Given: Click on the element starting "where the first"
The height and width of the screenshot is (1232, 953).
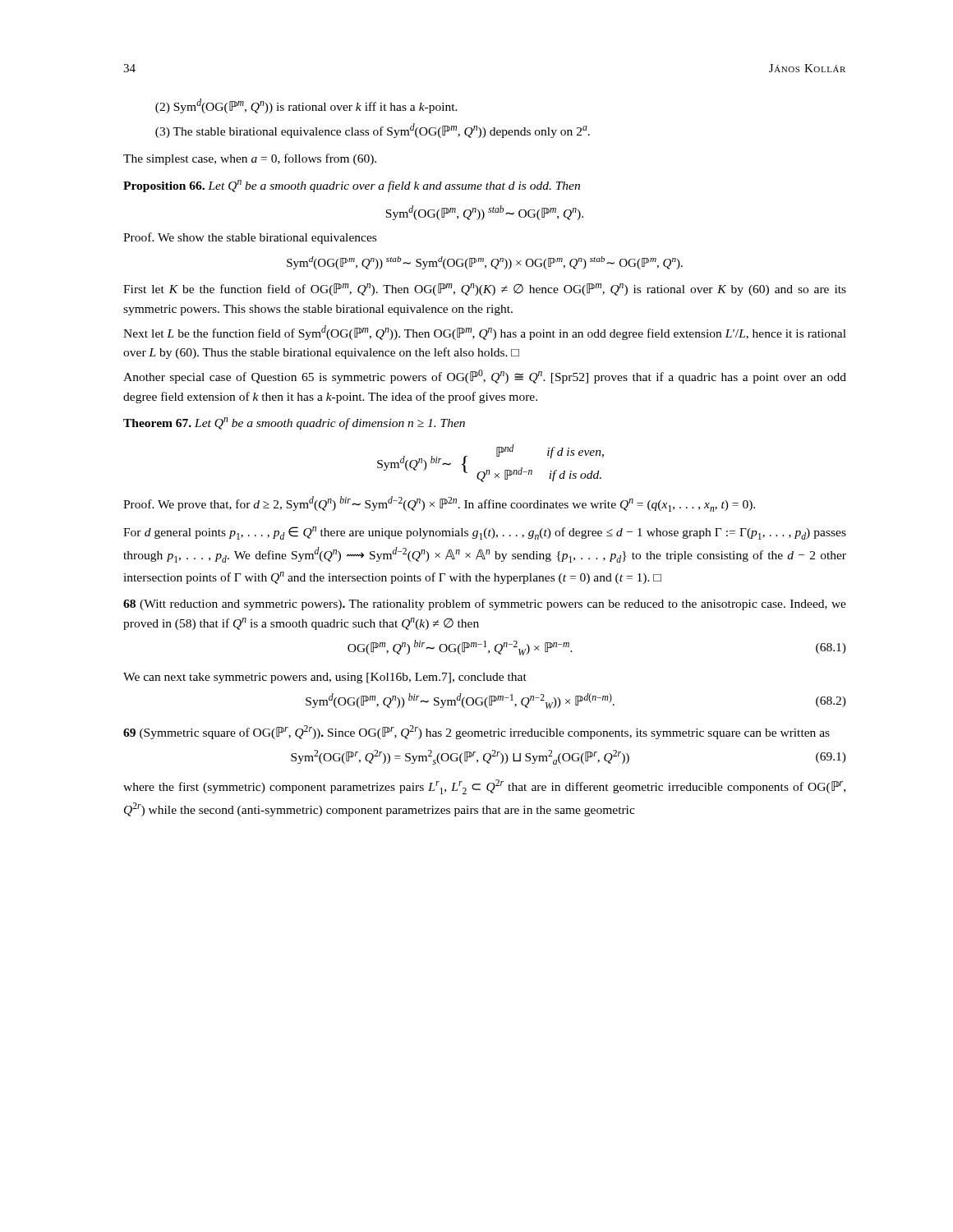Looking at the screenshot, I should click(485, 797).
